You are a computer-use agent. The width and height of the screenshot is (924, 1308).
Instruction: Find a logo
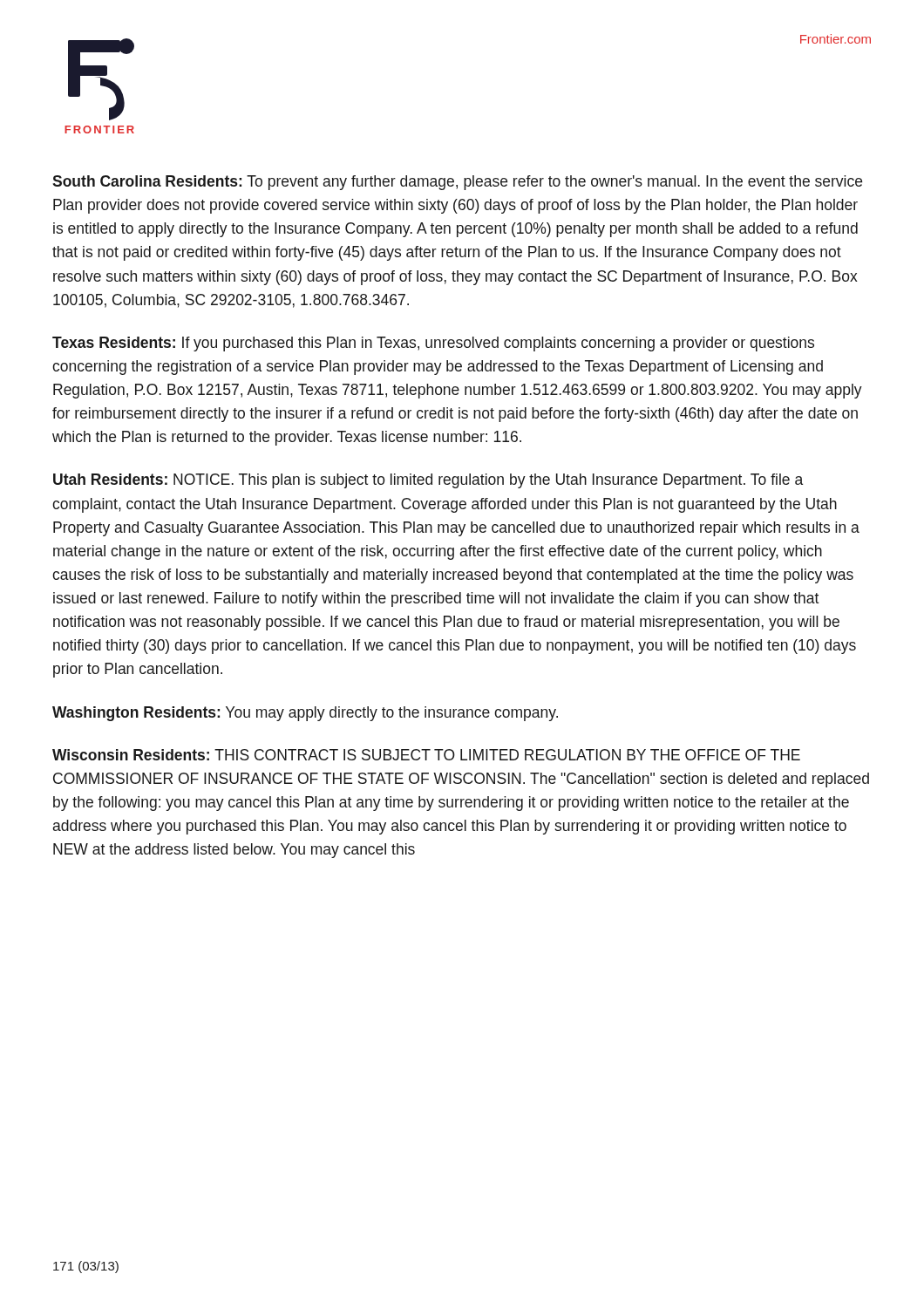(100, 83)
